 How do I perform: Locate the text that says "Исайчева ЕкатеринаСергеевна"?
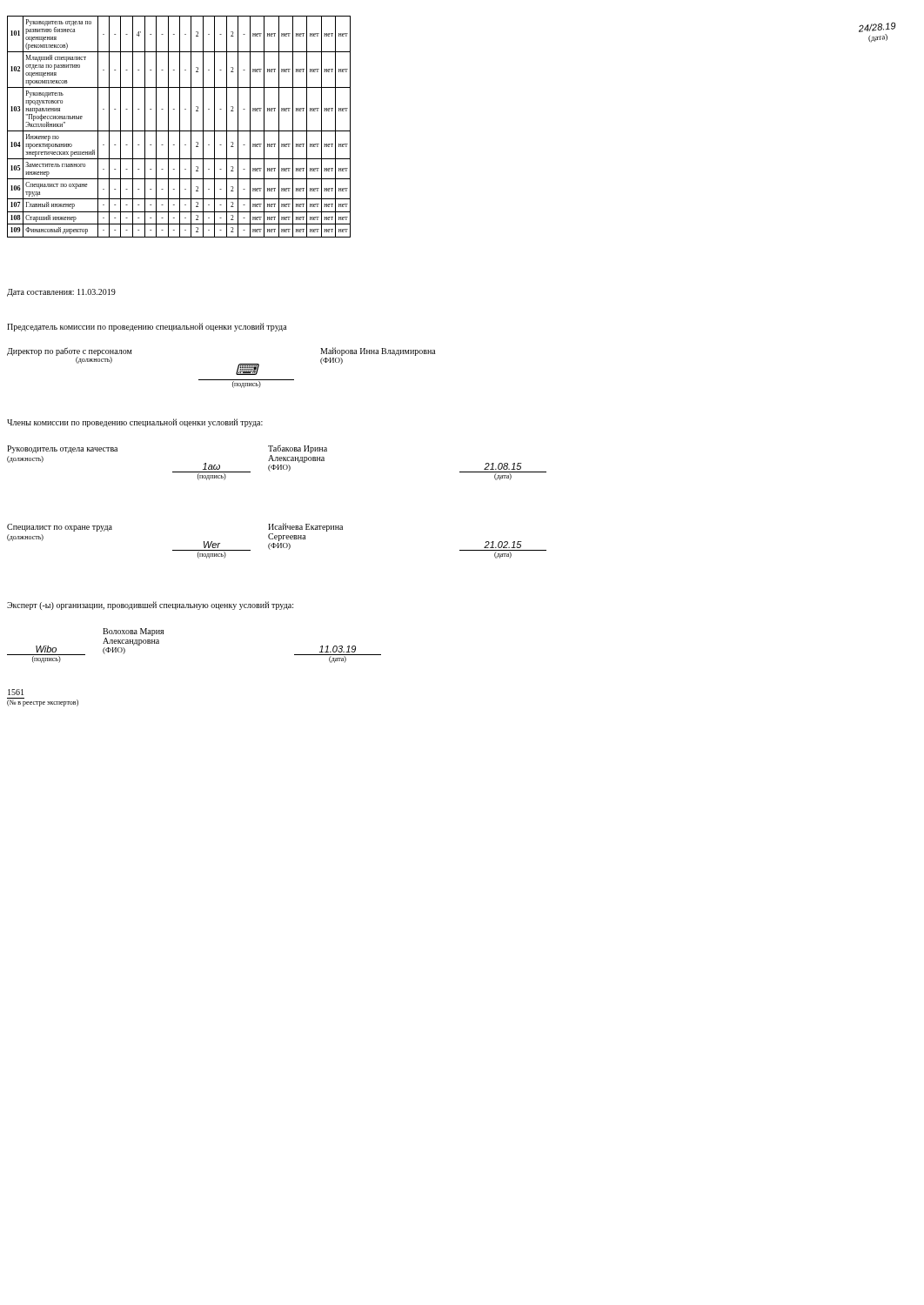[306, 532]
